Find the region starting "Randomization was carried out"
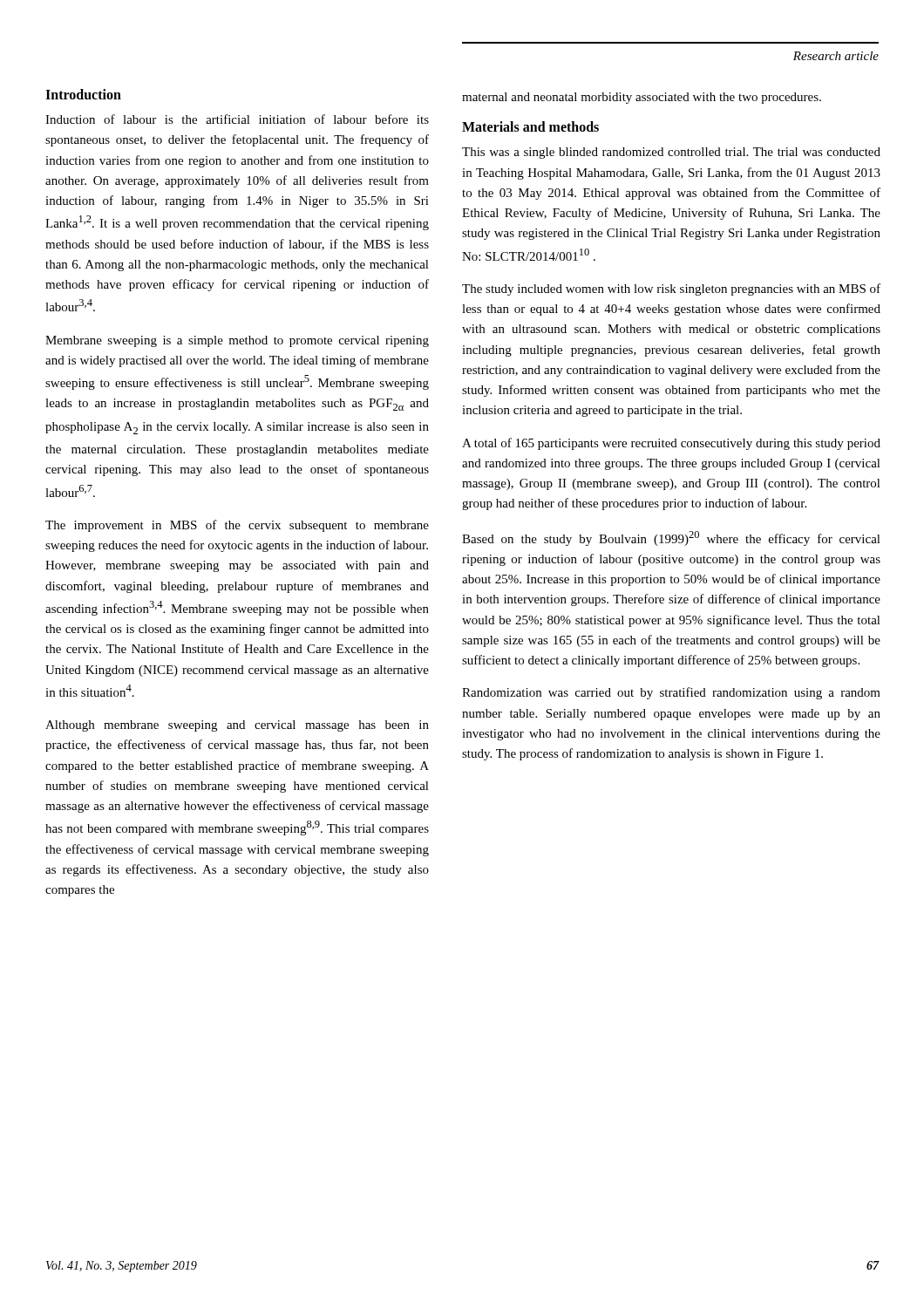 671,723
